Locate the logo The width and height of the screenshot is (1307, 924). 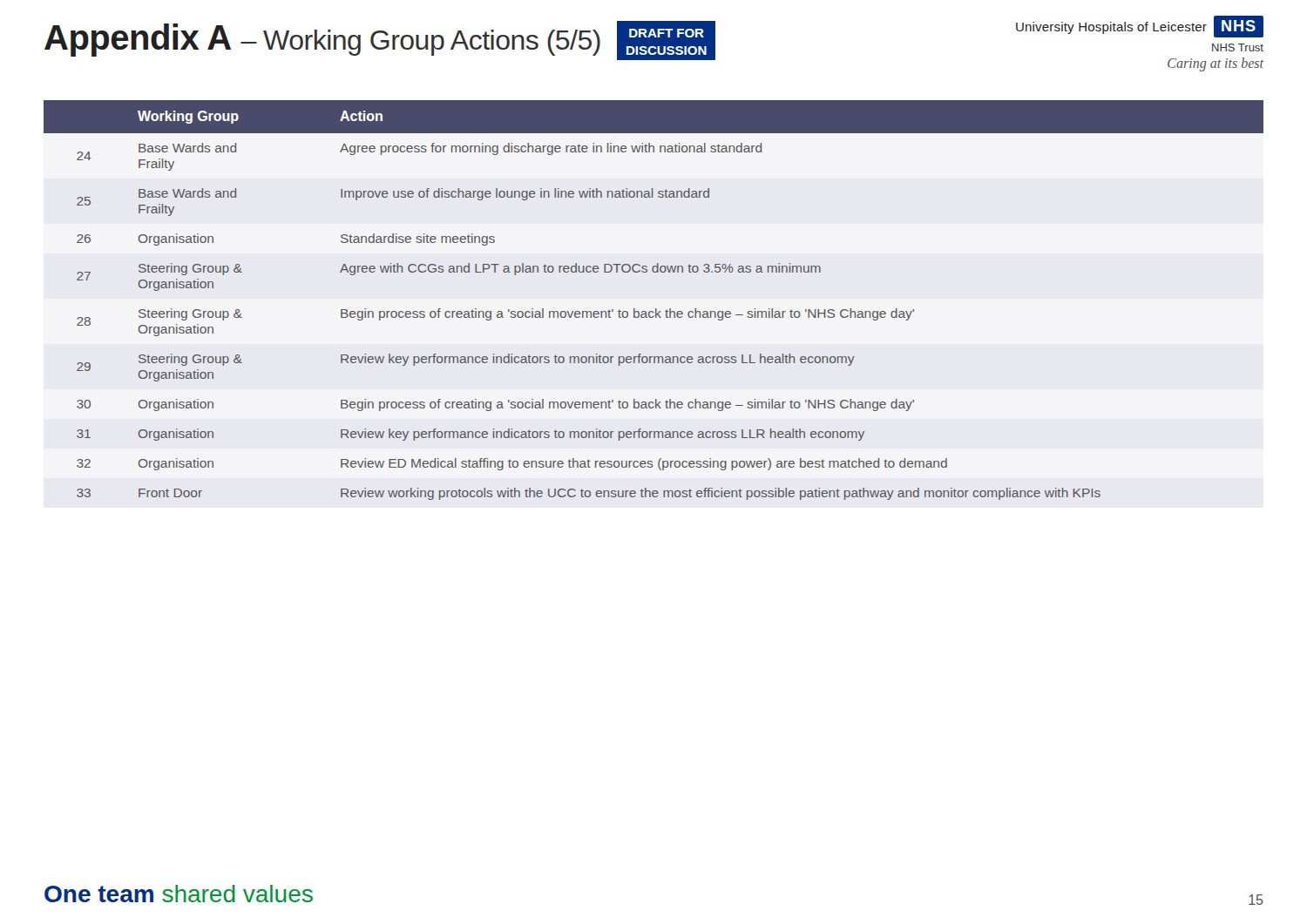(x=1139, y=44)
